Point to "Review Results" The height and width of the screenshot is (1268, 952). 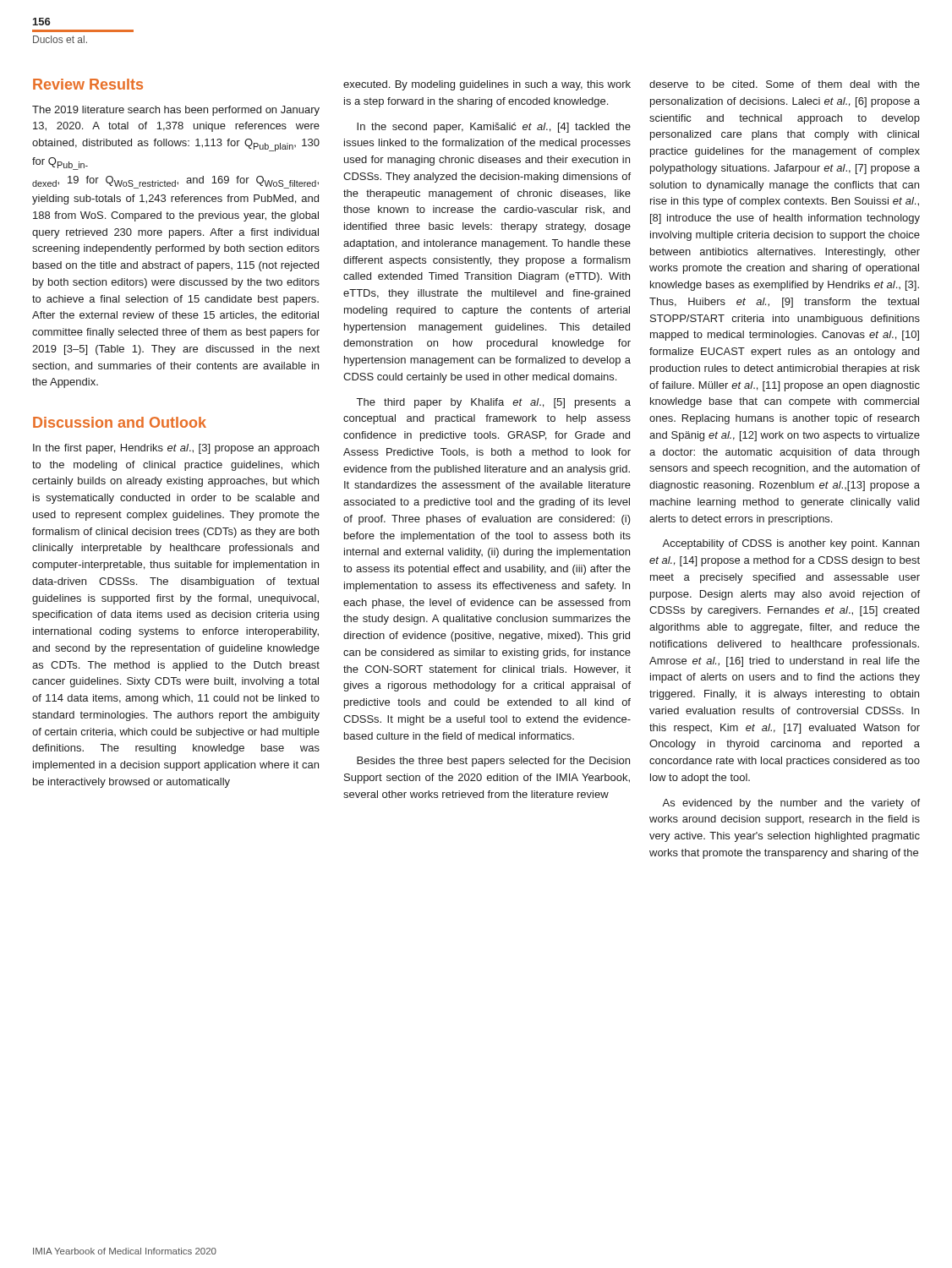[88, 84]
